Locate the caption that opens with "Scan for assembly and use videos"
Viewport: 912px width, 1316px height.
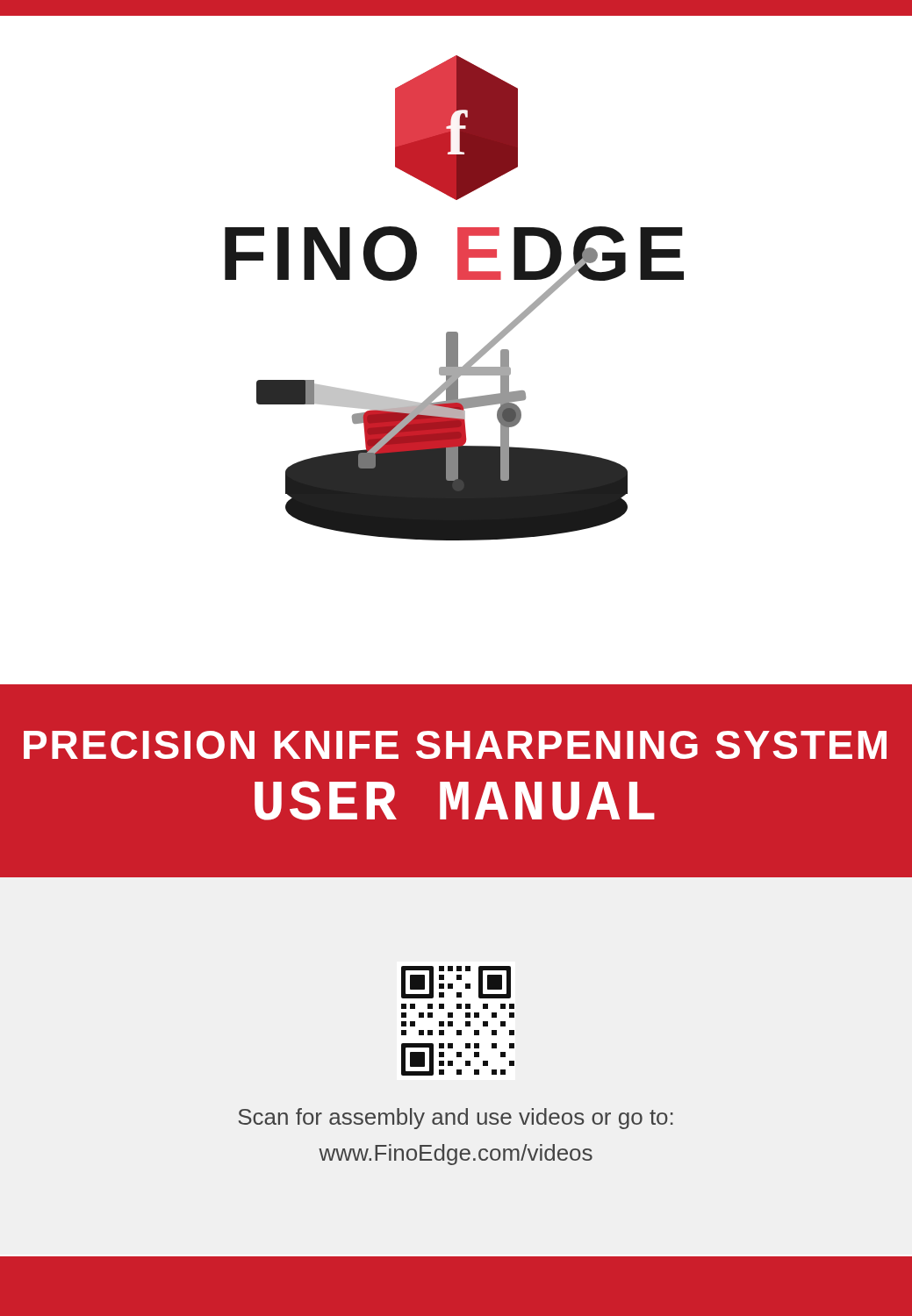click(x=456, y=1135)
